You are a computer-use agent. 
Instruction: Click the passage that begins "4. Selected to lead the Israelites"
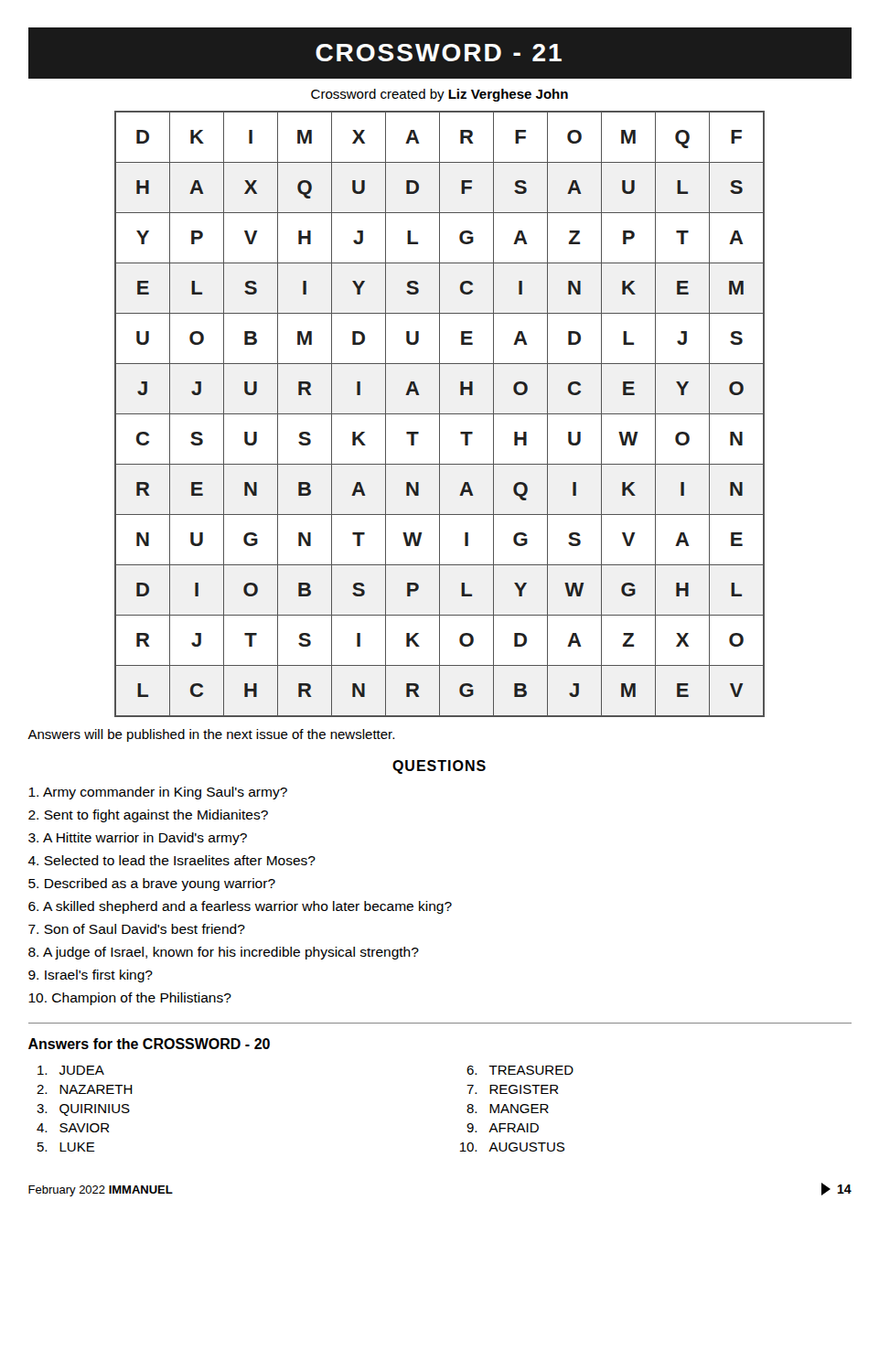click(x=172, y=860)
